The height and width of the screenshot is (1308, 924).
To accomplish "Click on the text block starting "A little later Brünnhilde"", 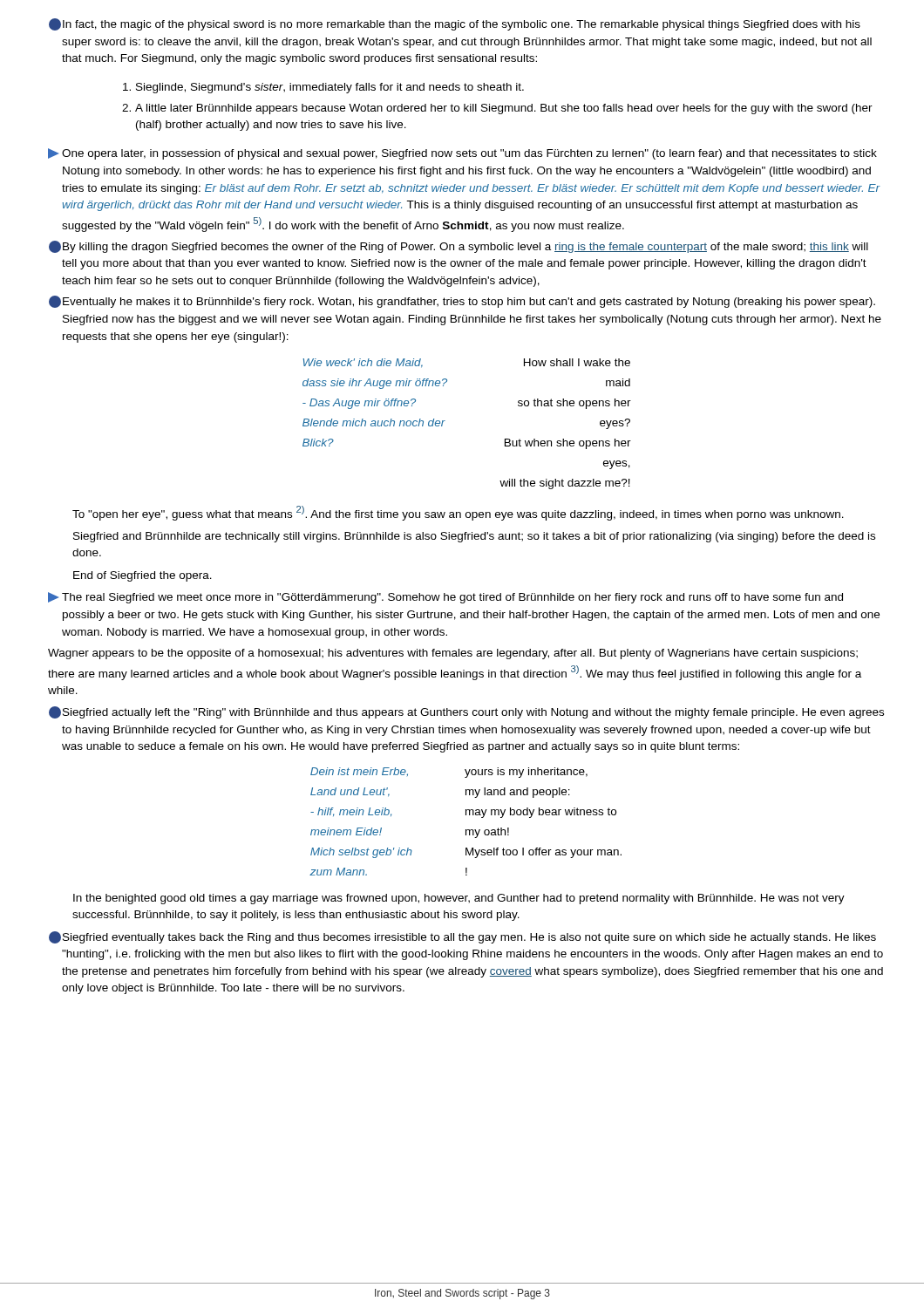I will coord(504,116).
